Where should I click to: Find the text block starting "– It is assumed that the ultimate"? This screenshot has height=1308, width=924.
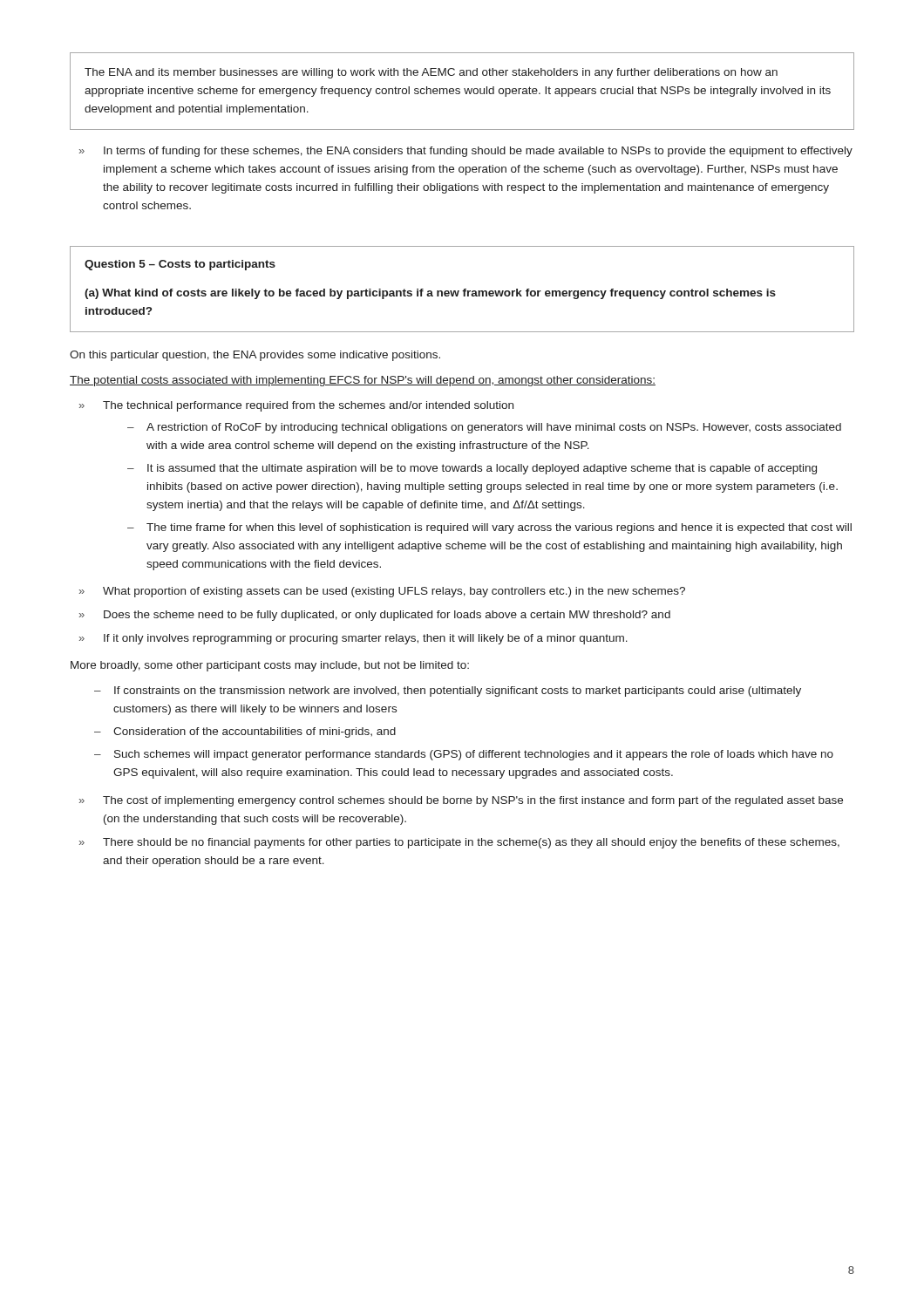click(491, 487)
